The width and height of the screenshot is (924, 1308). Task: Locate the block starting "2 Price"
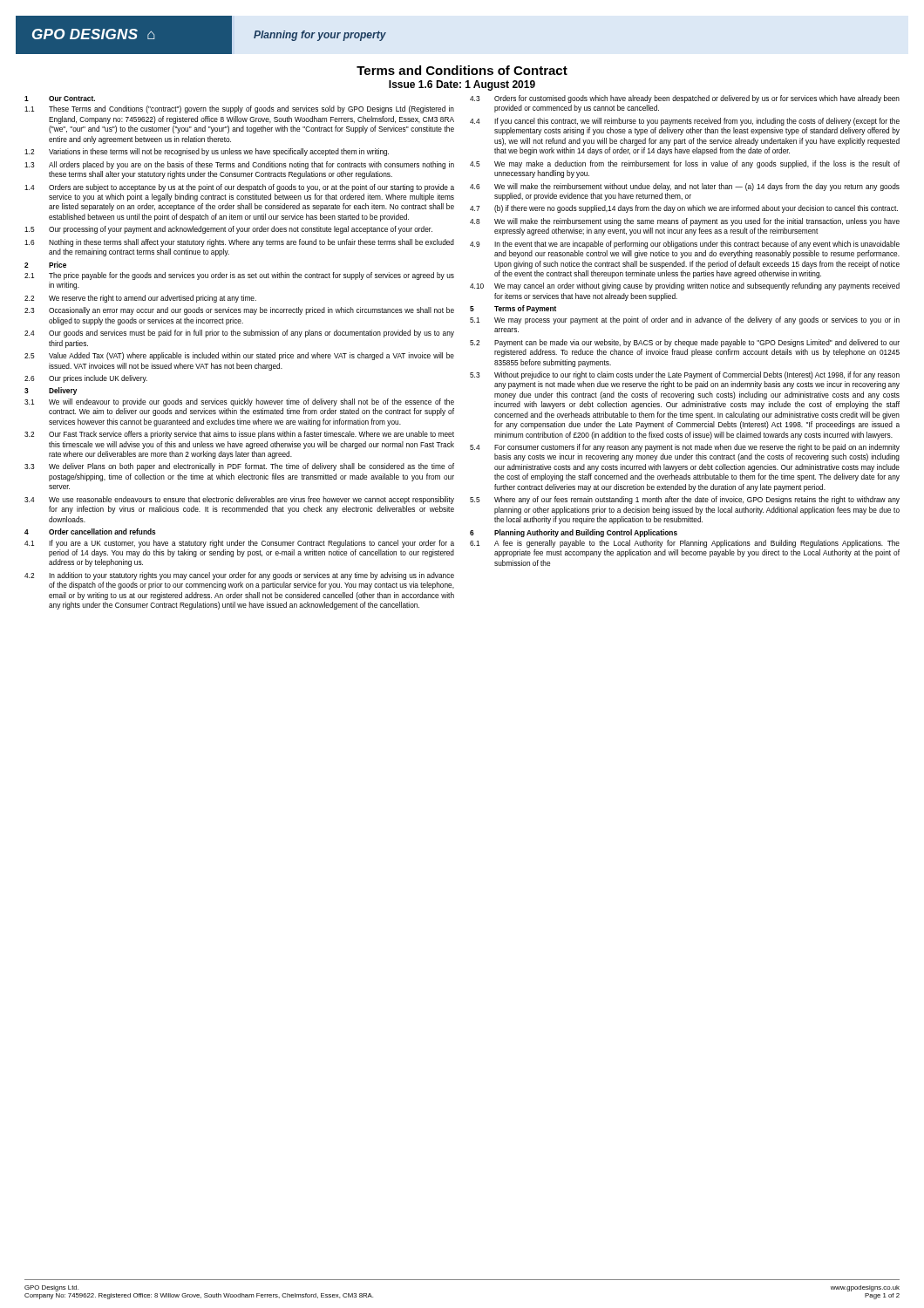(239, 265)
